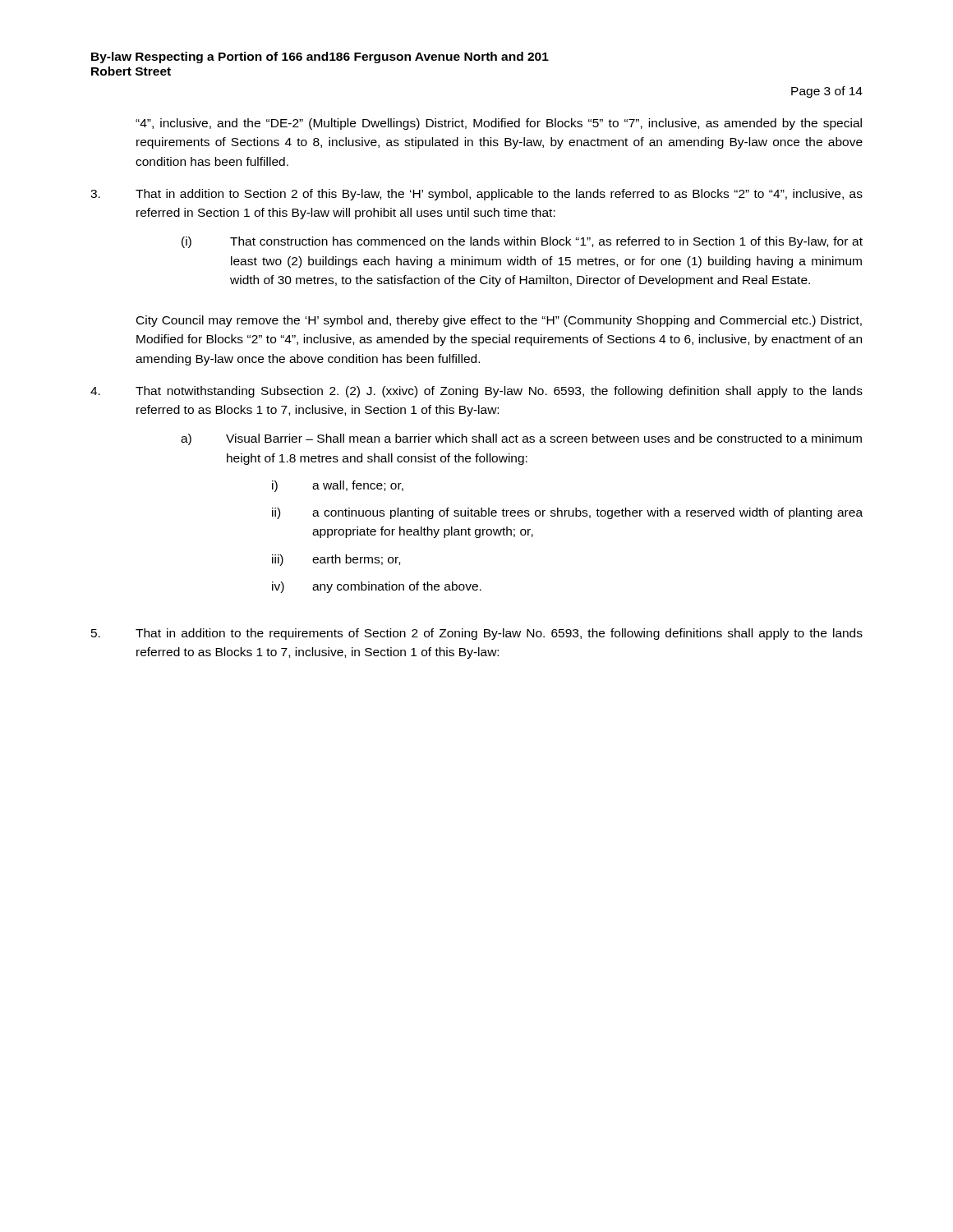The width and height of the screenshot is (953, 1232).
Task: Click on the region starting "(i) That construction has commenced on the lands"
Action: (x=522, y=261)
